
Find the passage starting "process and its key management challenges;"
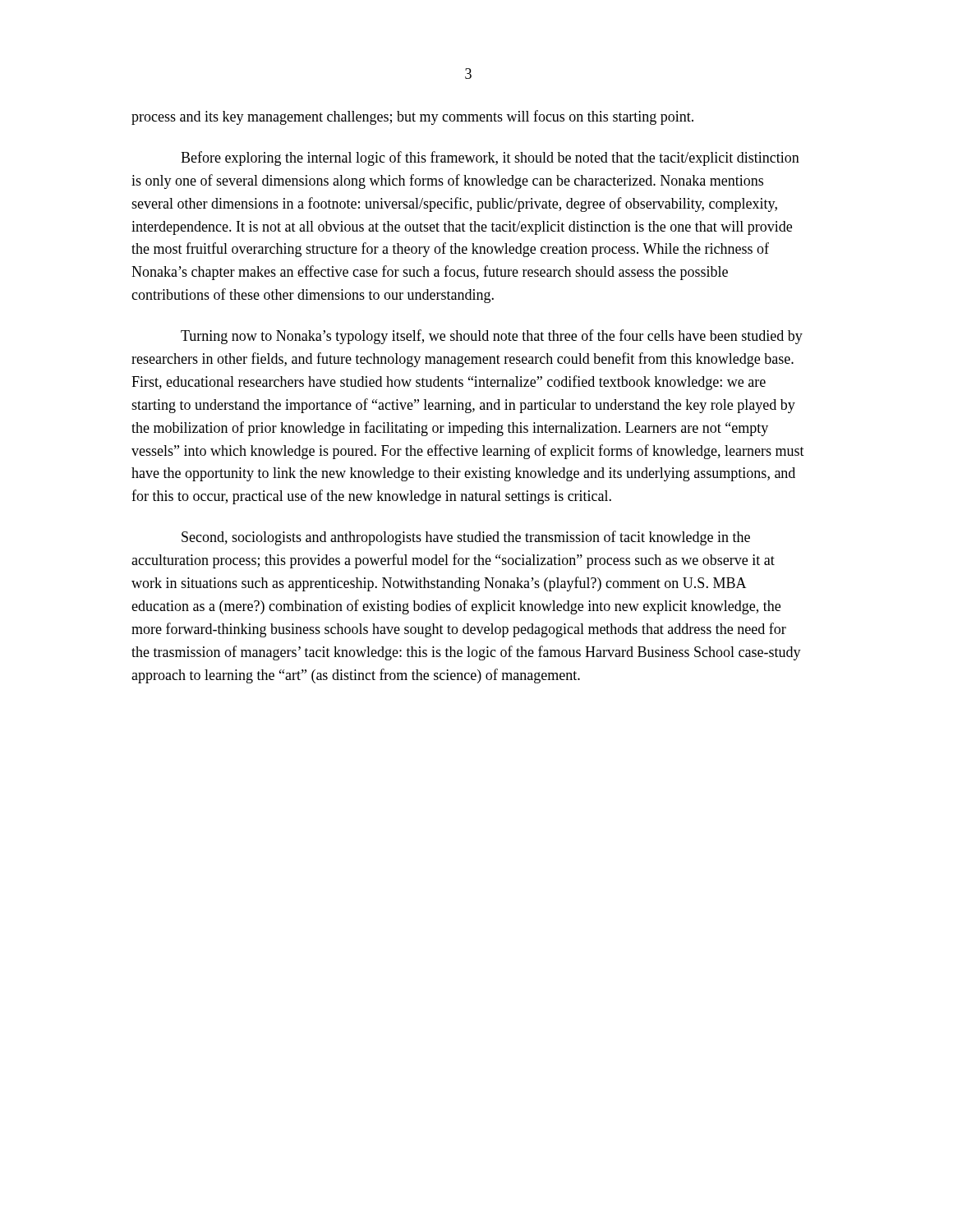click(413, 117)
